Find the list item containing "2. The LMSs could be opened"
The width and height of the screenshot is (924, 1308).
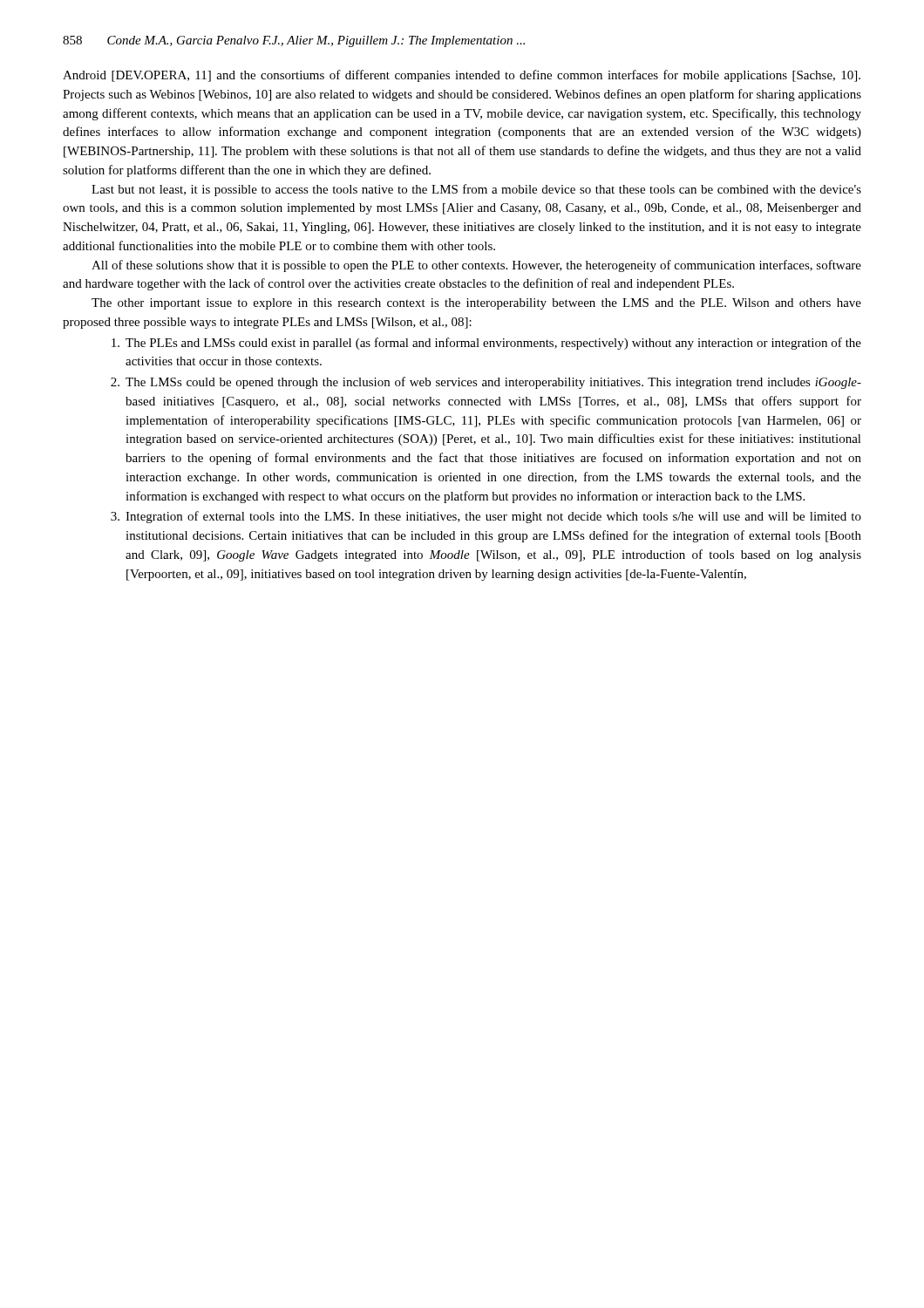pyautogui.click(x=476, y=440)
